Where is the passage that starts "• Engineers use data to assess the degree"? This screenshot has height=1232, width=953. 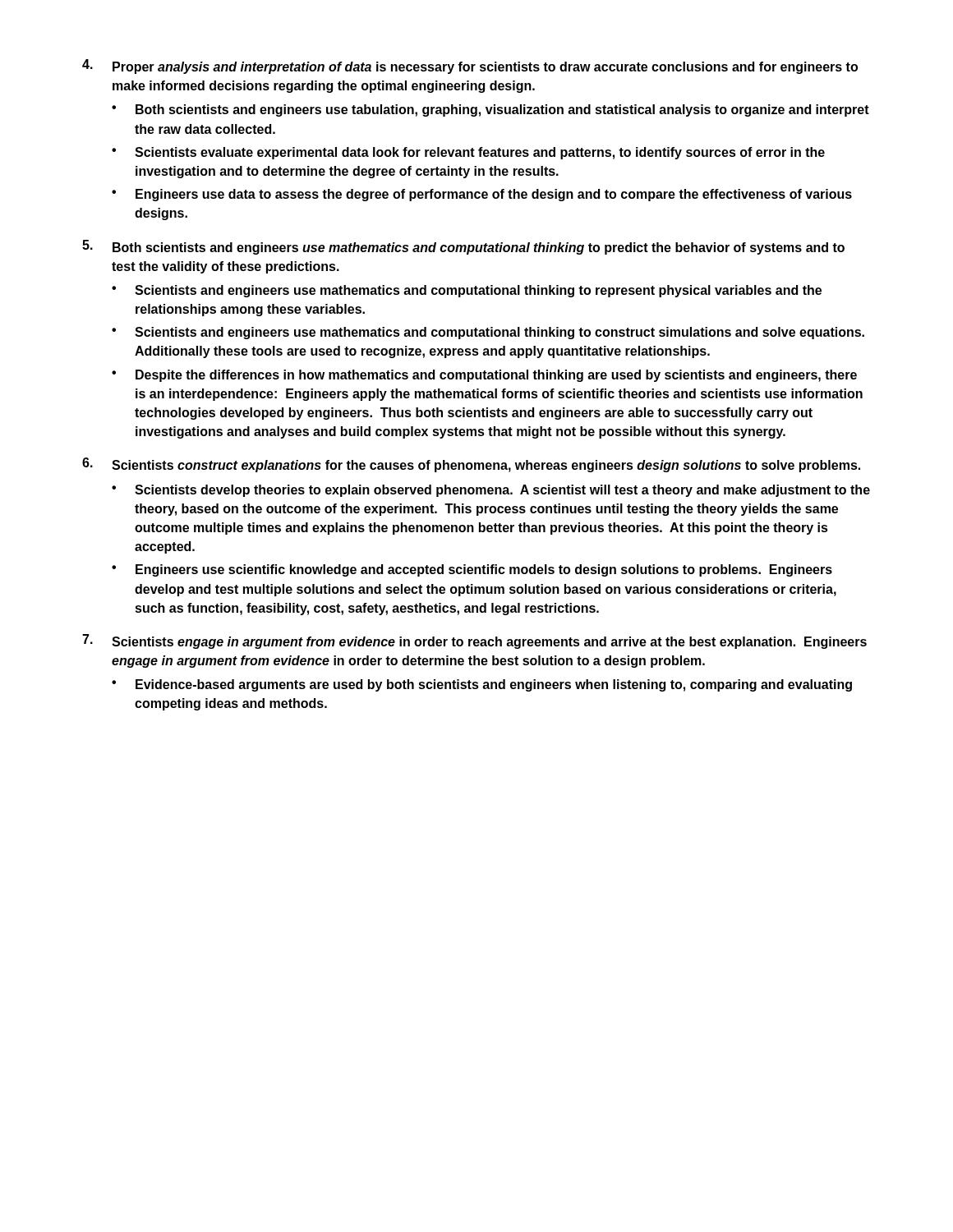coord(491,204)
